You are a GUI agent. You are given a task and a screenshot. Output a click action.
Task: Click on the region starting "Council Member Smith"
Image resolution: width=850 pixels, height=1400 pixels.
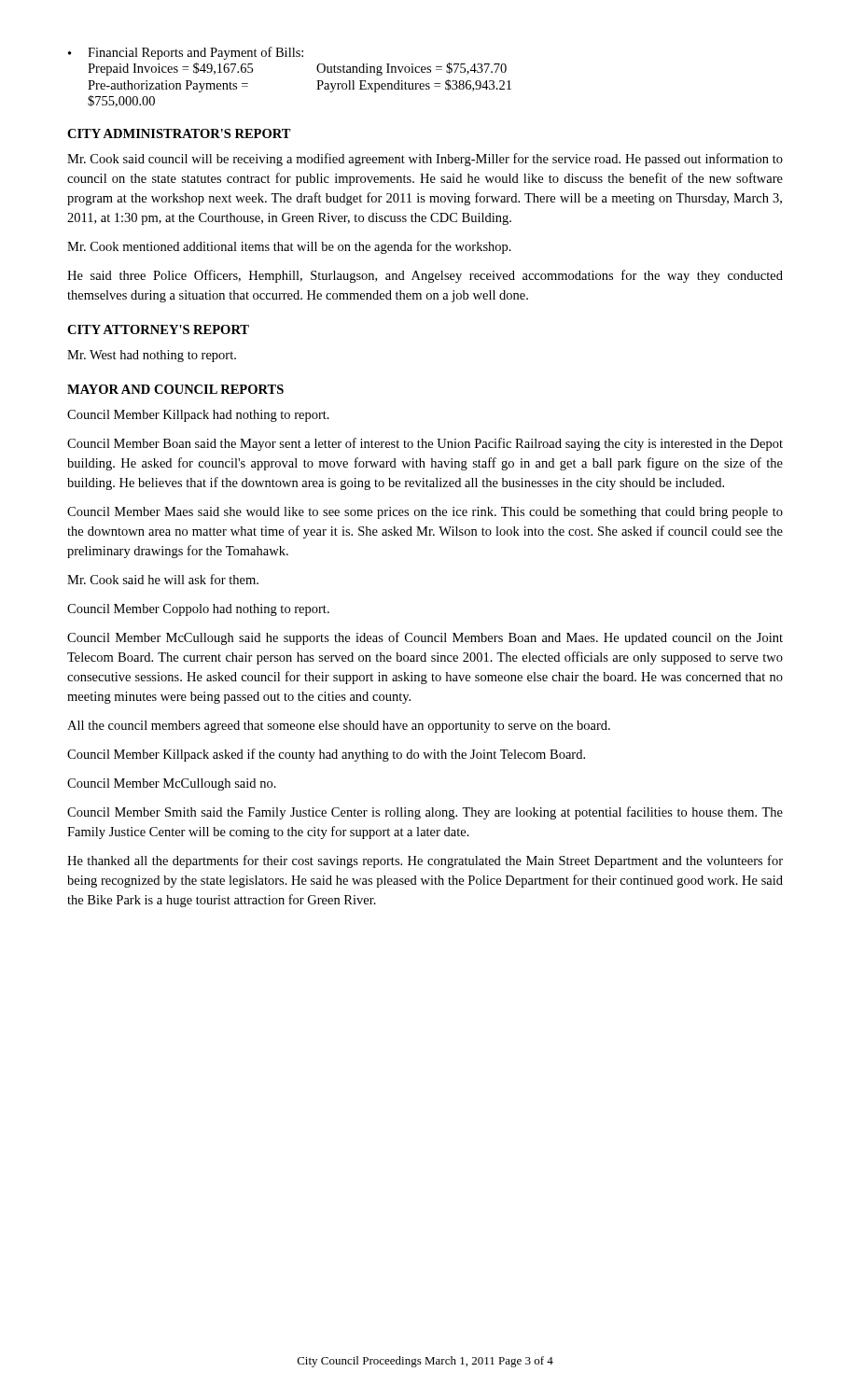tap(425, 822)
